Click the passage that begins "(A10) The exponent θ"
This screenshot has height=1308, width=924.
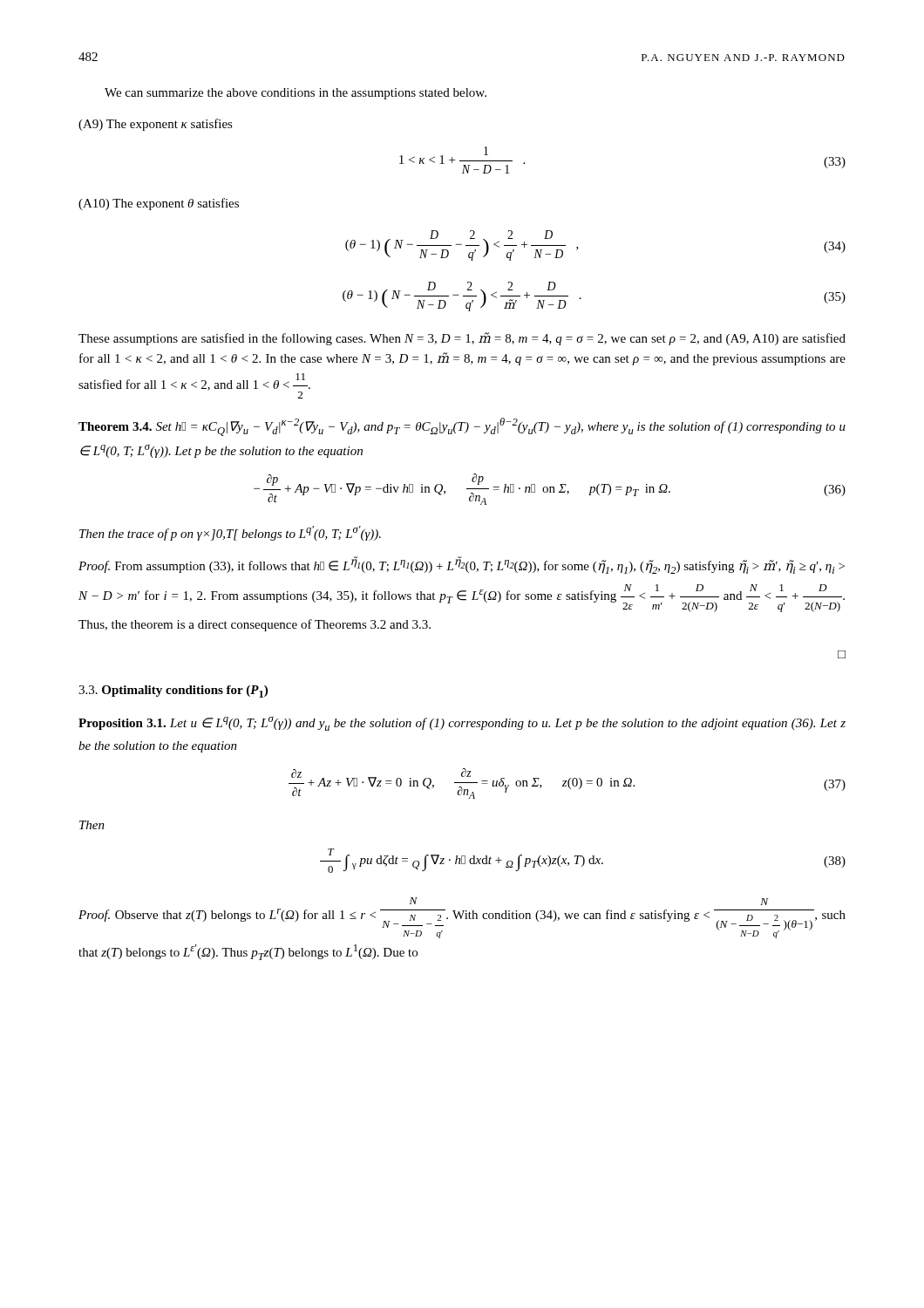pyautogui.click(x=159, y=203)
